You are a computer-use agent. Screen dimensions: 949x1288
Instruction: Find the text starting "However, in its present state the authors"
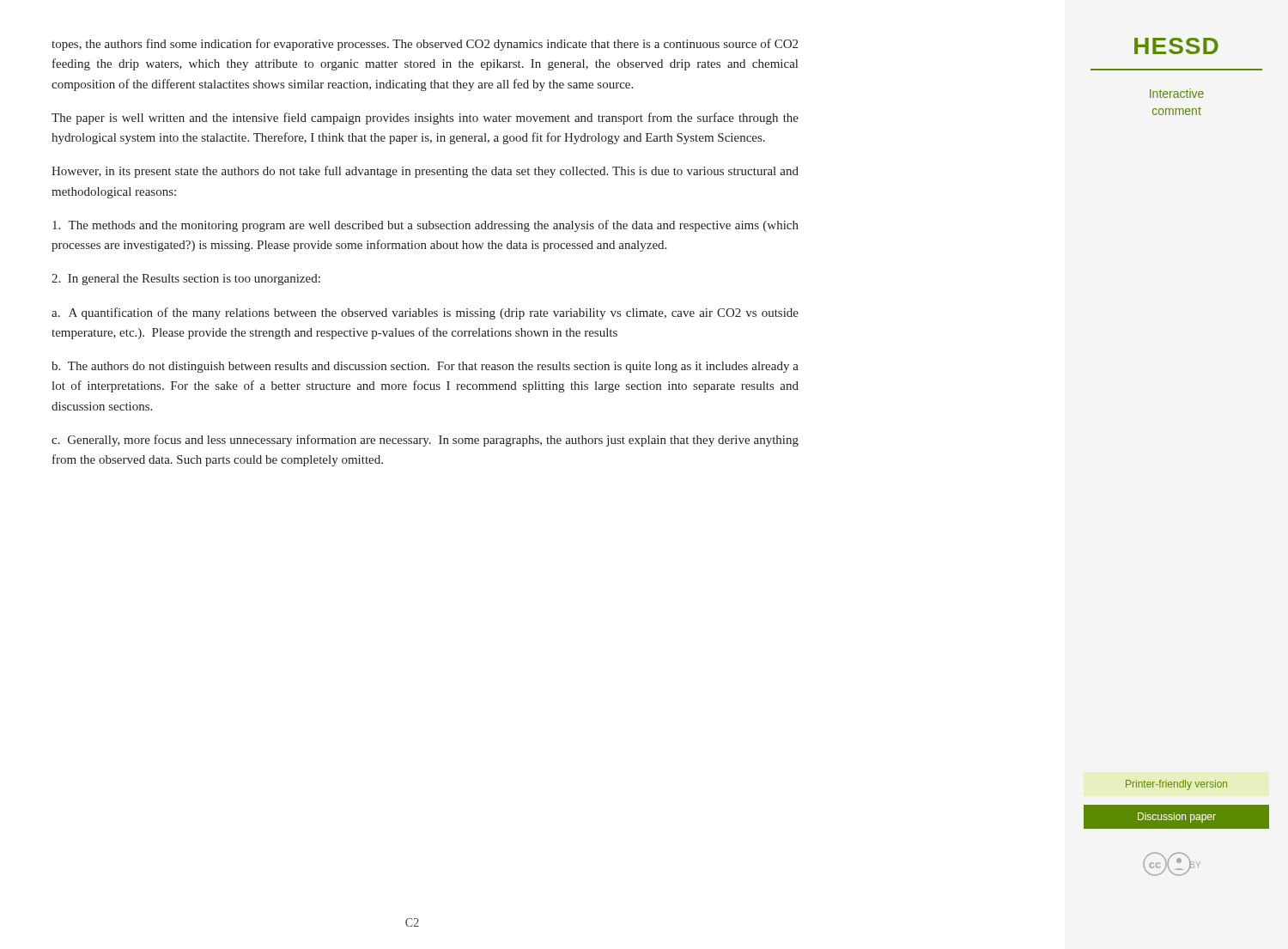[425, 182]
